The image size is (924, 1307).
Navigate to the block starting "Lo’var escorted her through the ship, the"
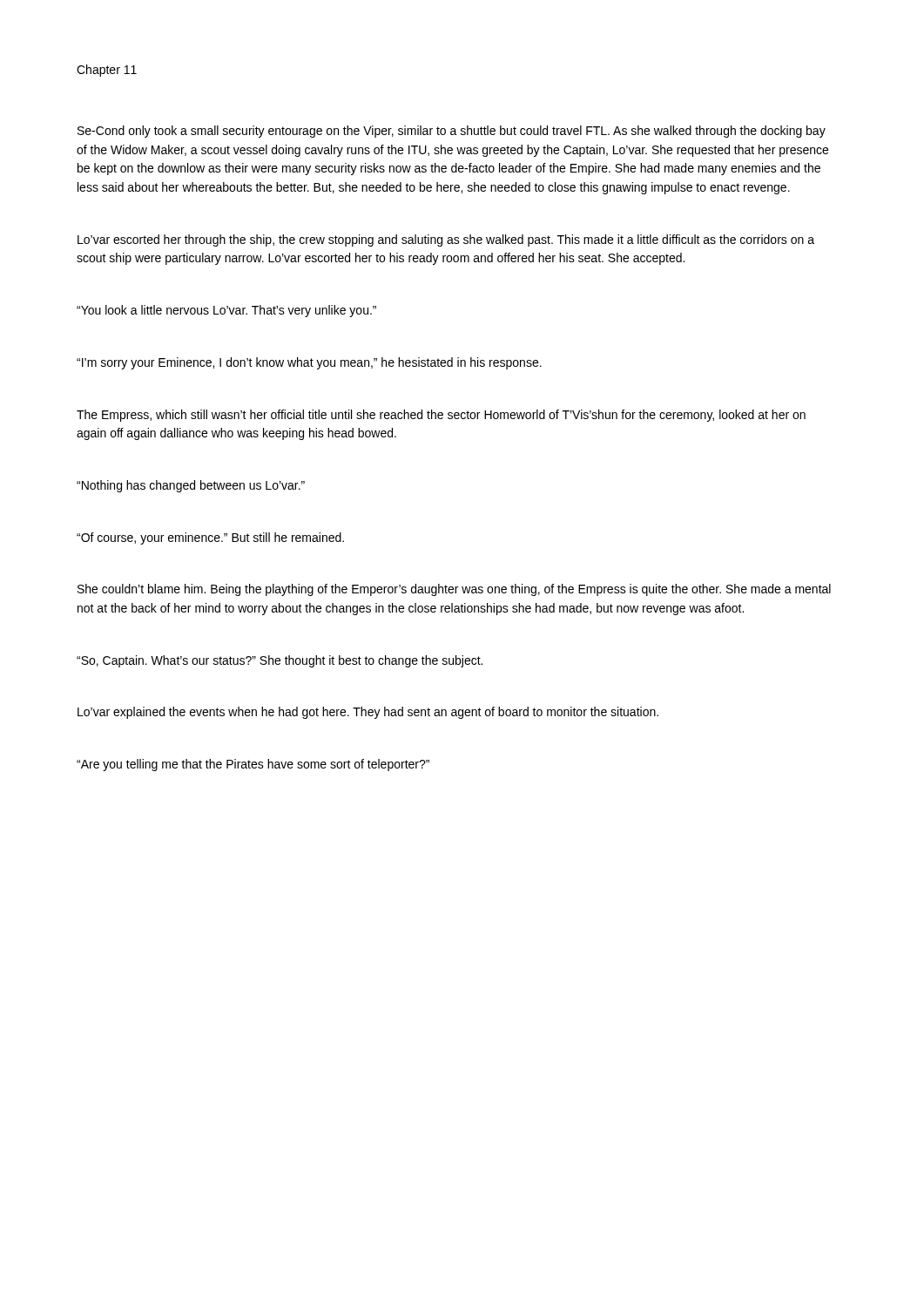445,249
